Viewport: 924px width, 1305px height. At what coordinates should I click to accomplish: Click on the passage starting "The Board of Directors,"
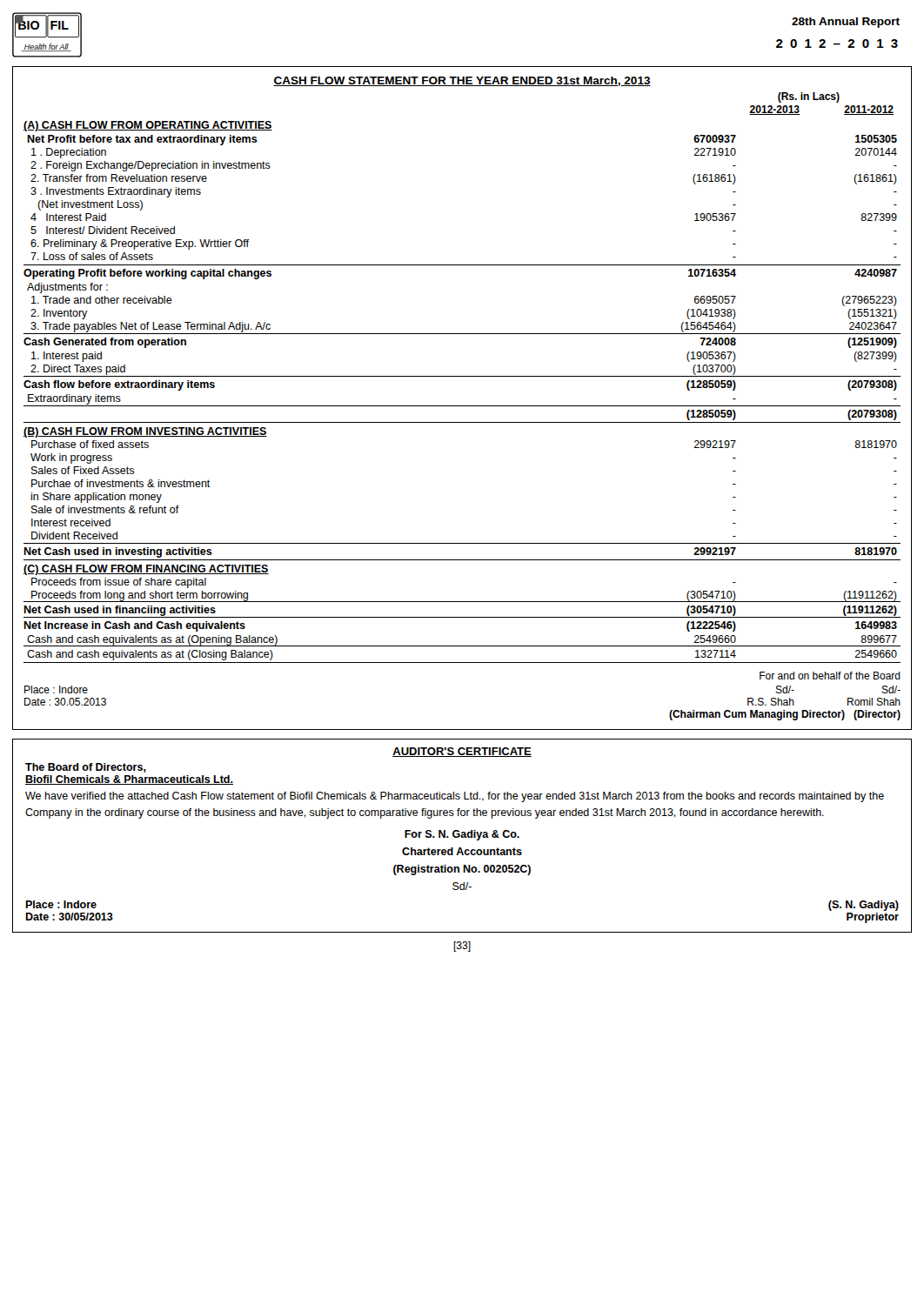[x=86, y=767]
